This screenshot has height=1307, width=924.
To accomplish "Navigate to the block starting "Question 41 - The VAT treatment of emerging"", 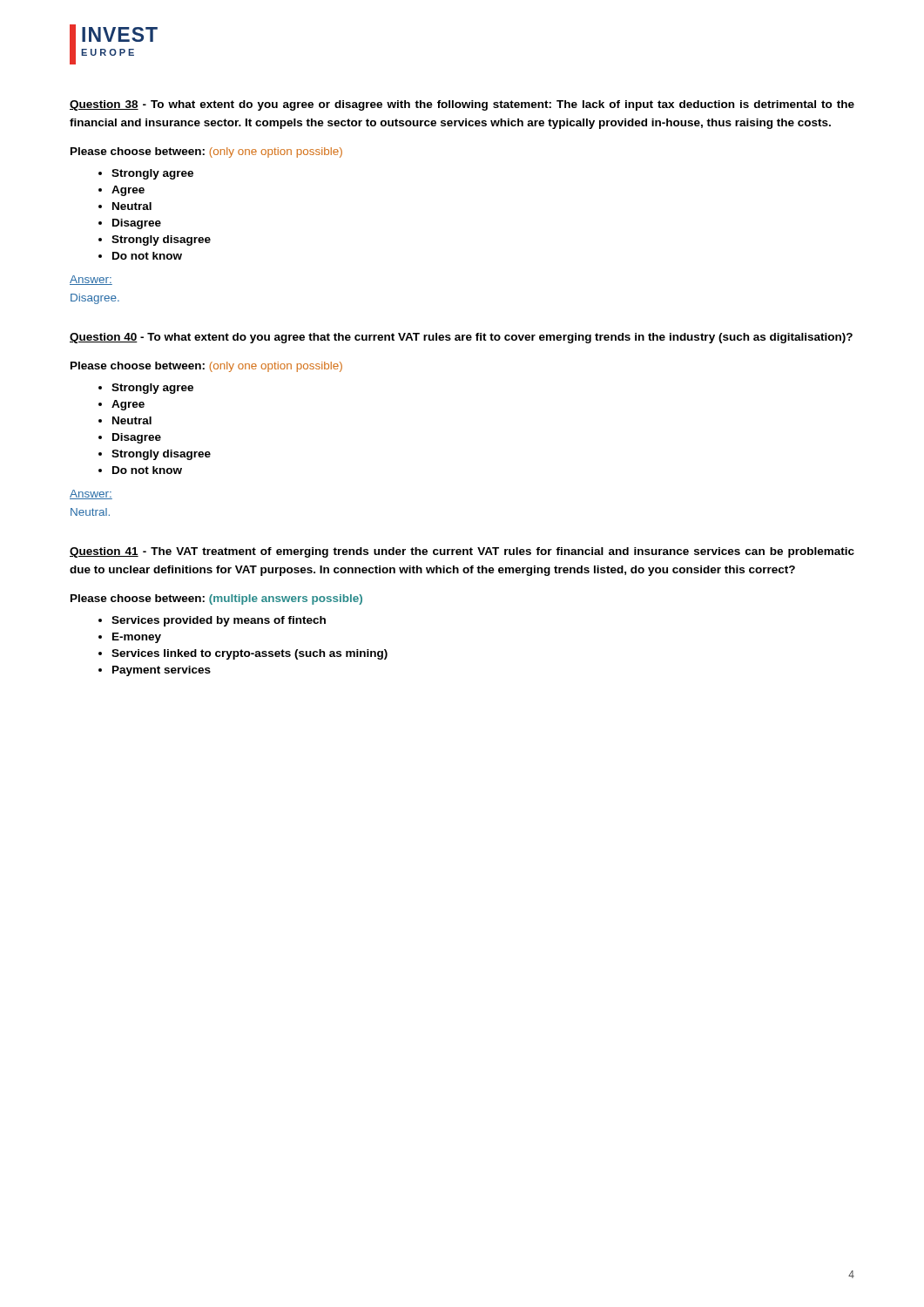I will 462,560.
